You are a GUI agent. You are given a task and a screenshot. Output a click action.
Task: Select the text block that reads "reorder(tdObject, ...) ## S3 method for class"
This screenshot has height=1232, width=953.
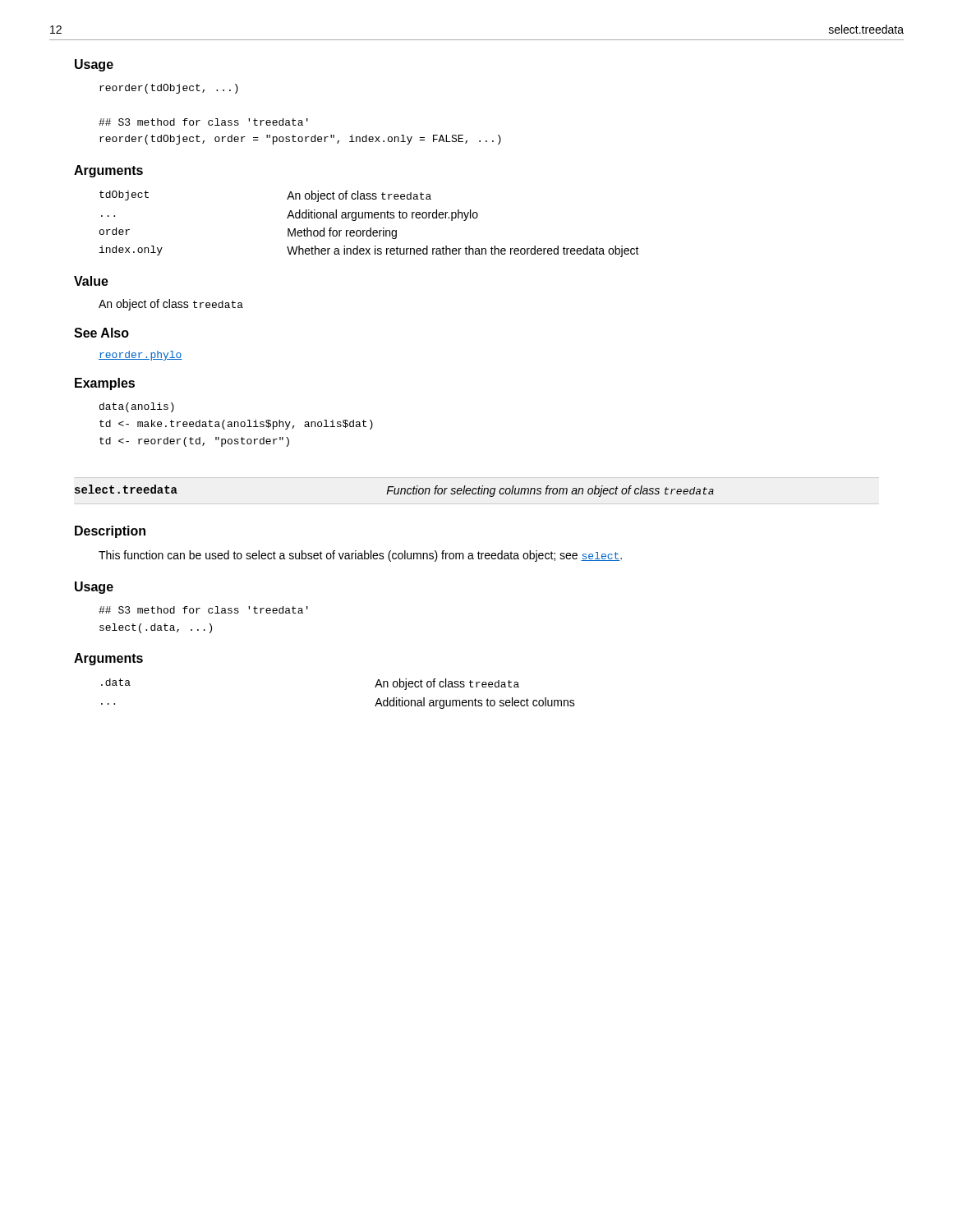300,114
